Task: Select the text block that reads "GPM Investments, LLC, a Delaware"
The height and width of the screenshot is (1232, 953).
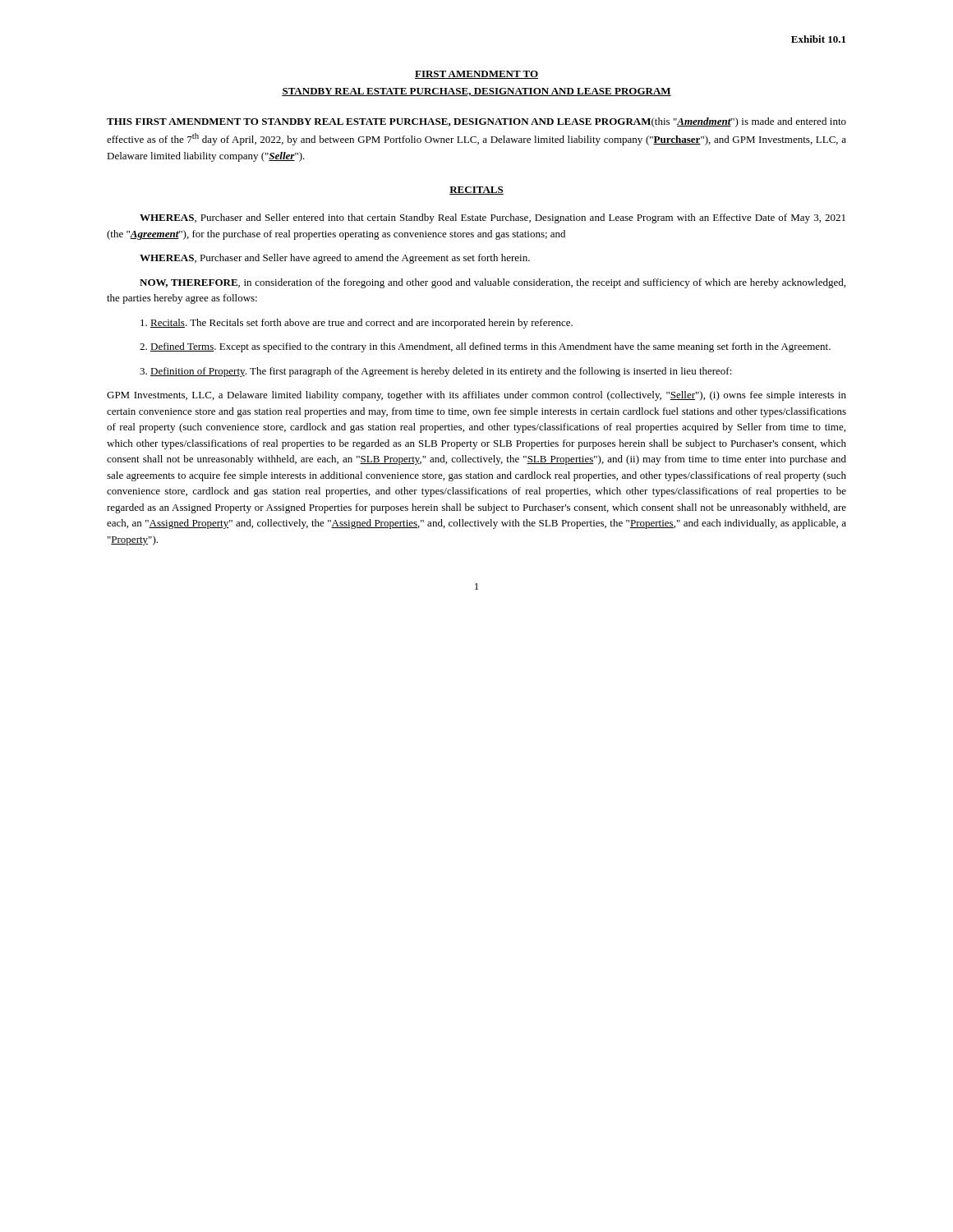Action: (x=476, y=467)
